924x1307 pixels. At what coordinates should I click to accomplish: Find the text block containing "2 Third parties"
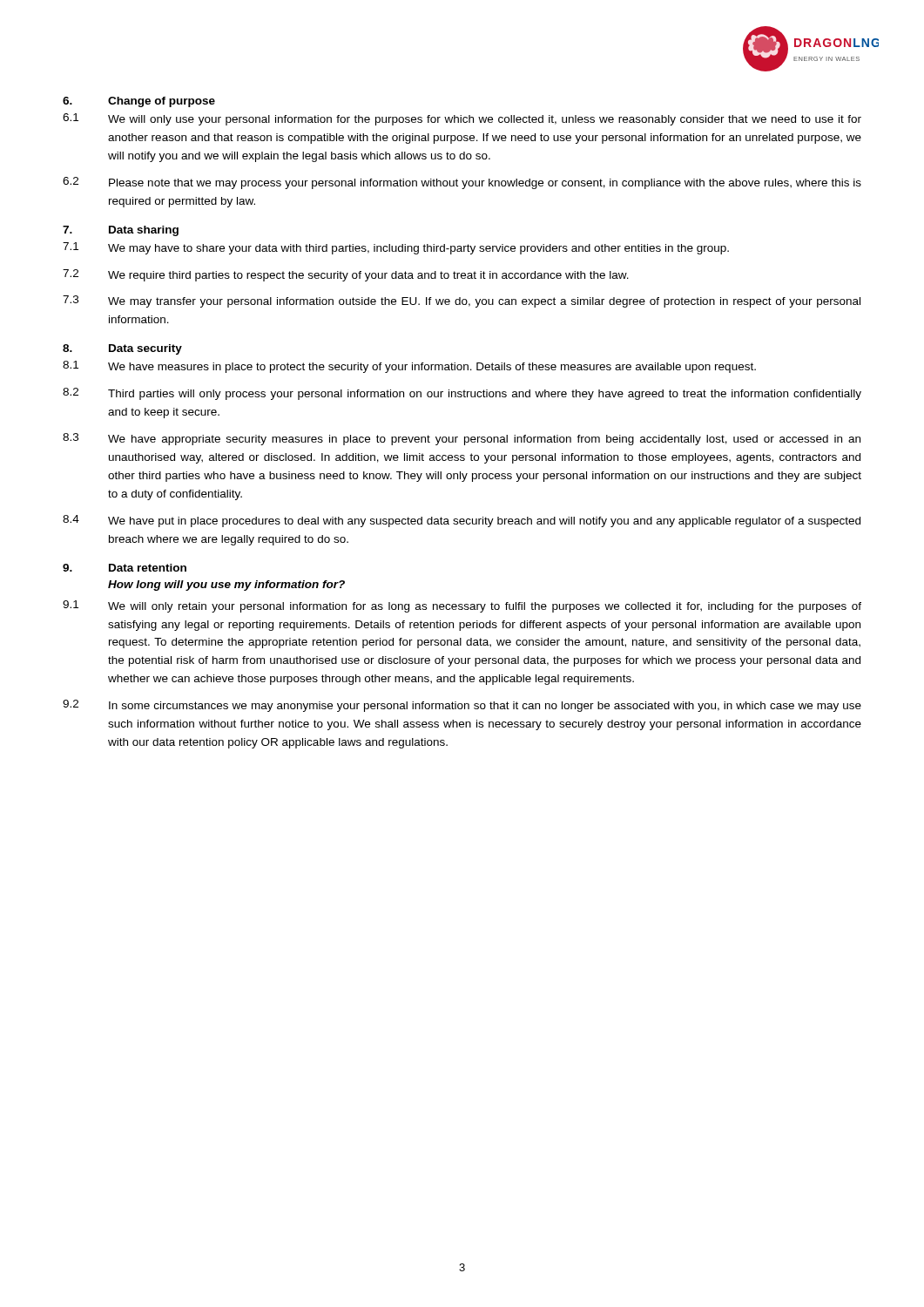(462, 404)
